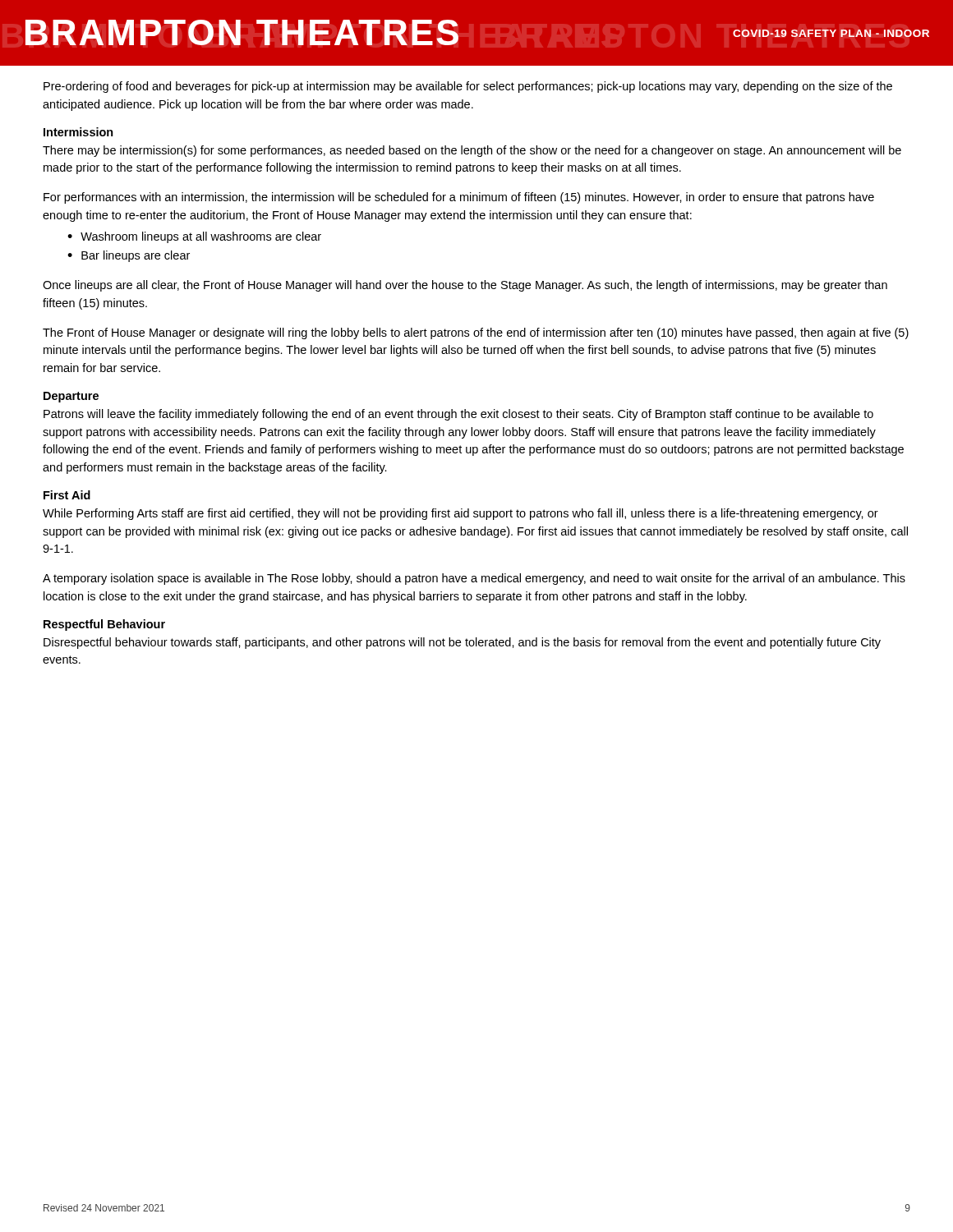Click the passage that begins "A temporary isolation"
953x1232 pixels.
pos(474,587)
